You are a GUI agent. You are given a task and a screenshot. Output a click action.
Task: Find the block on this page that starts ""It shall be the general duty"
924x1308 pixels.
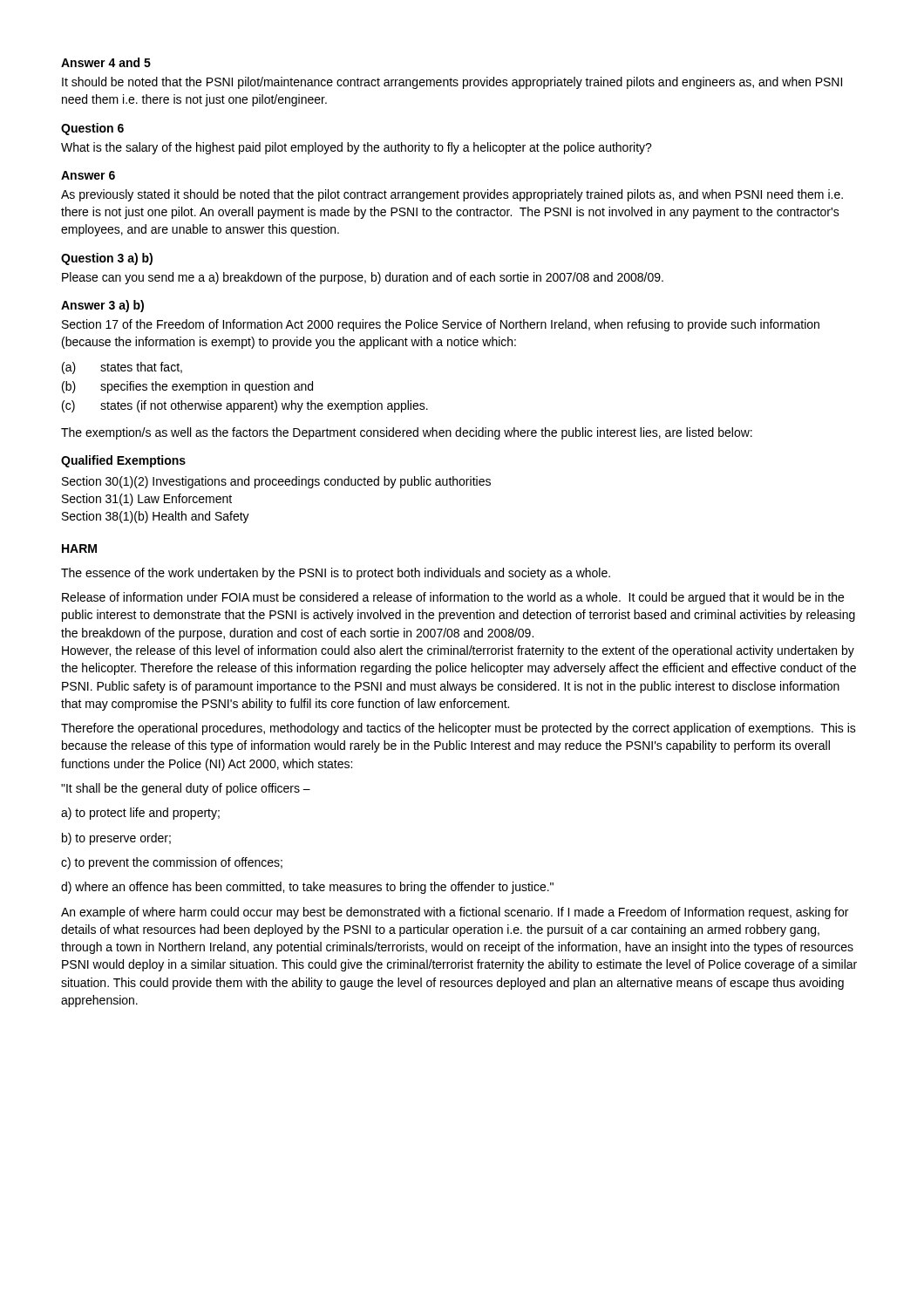[185, 788]
